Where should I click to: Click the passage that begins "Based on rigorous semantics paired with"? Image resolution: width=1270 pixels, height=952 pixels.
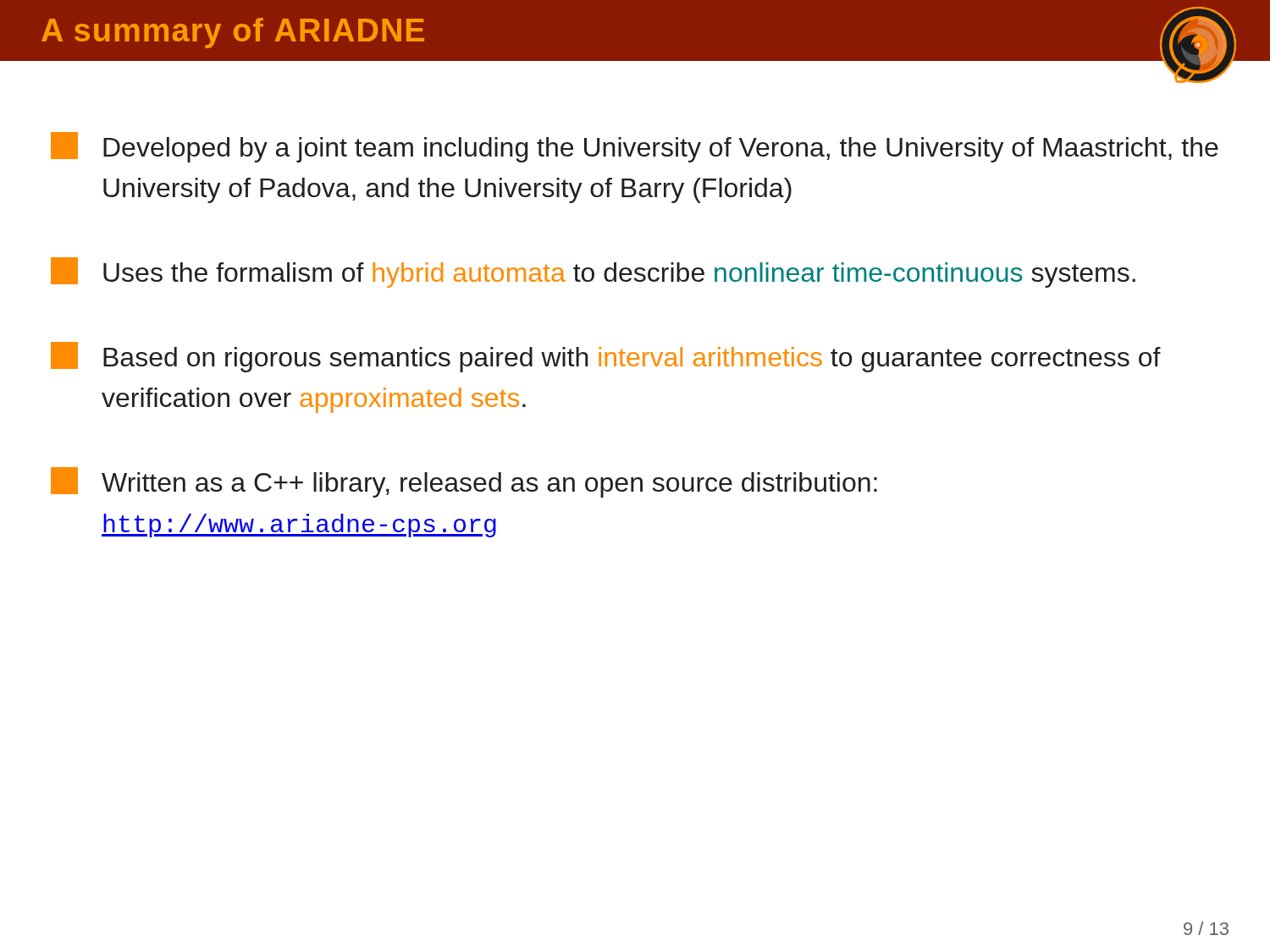point(635,377)
